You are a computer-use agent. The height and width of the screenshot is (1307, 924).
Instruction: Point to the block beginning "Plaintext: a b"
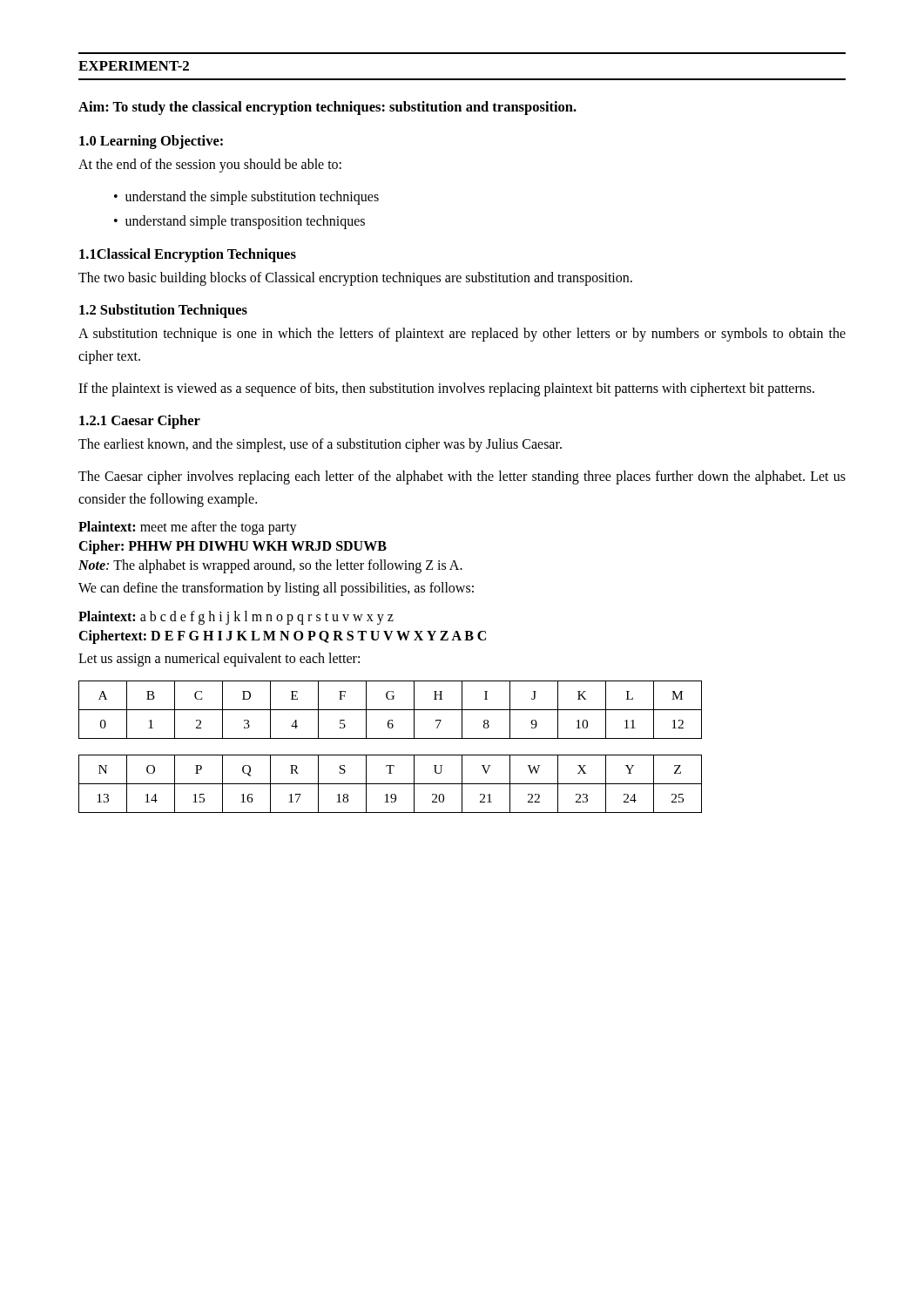pos(236,616)
